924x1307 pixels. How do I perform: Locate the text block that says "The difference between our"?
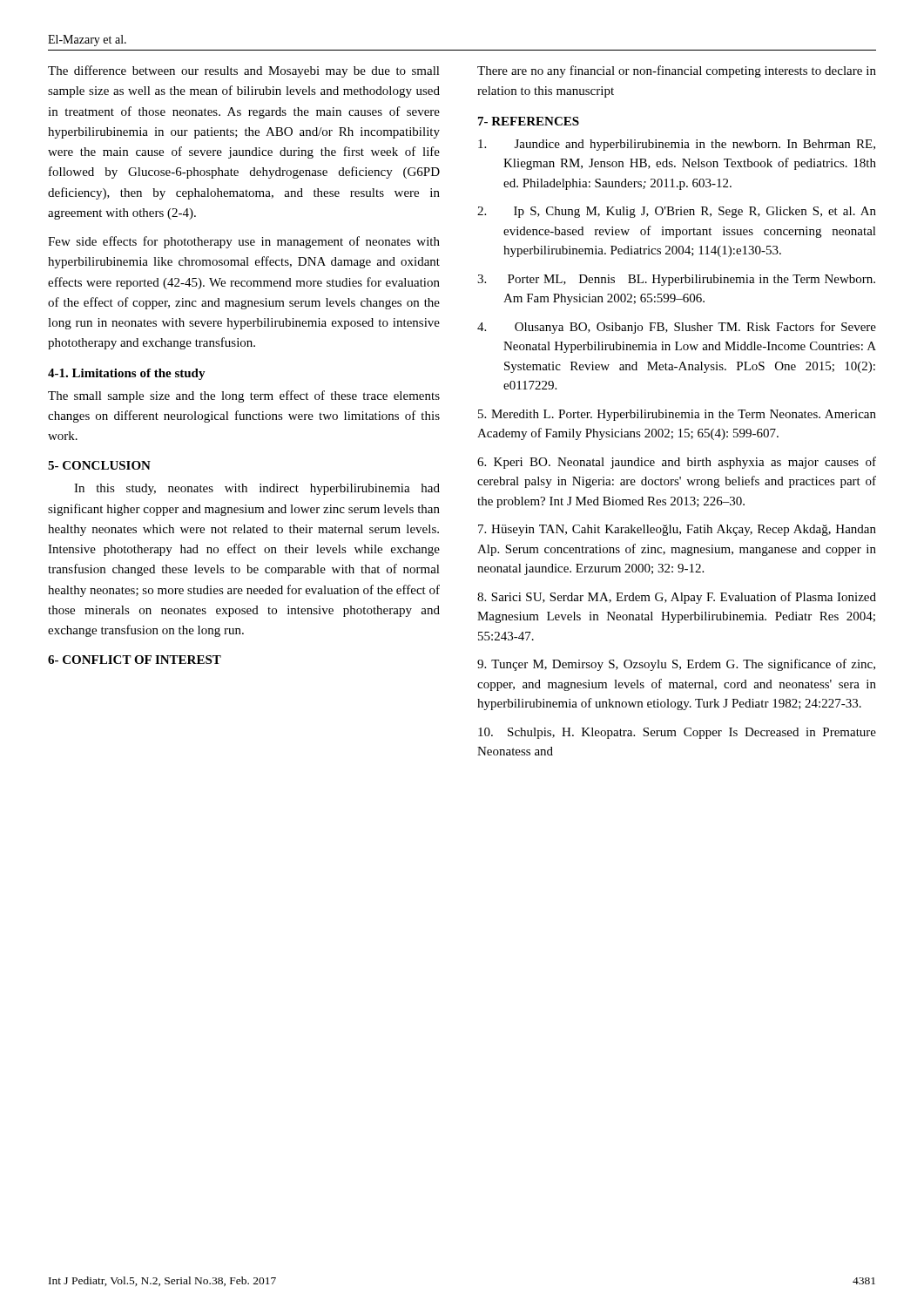click(244, 142)
